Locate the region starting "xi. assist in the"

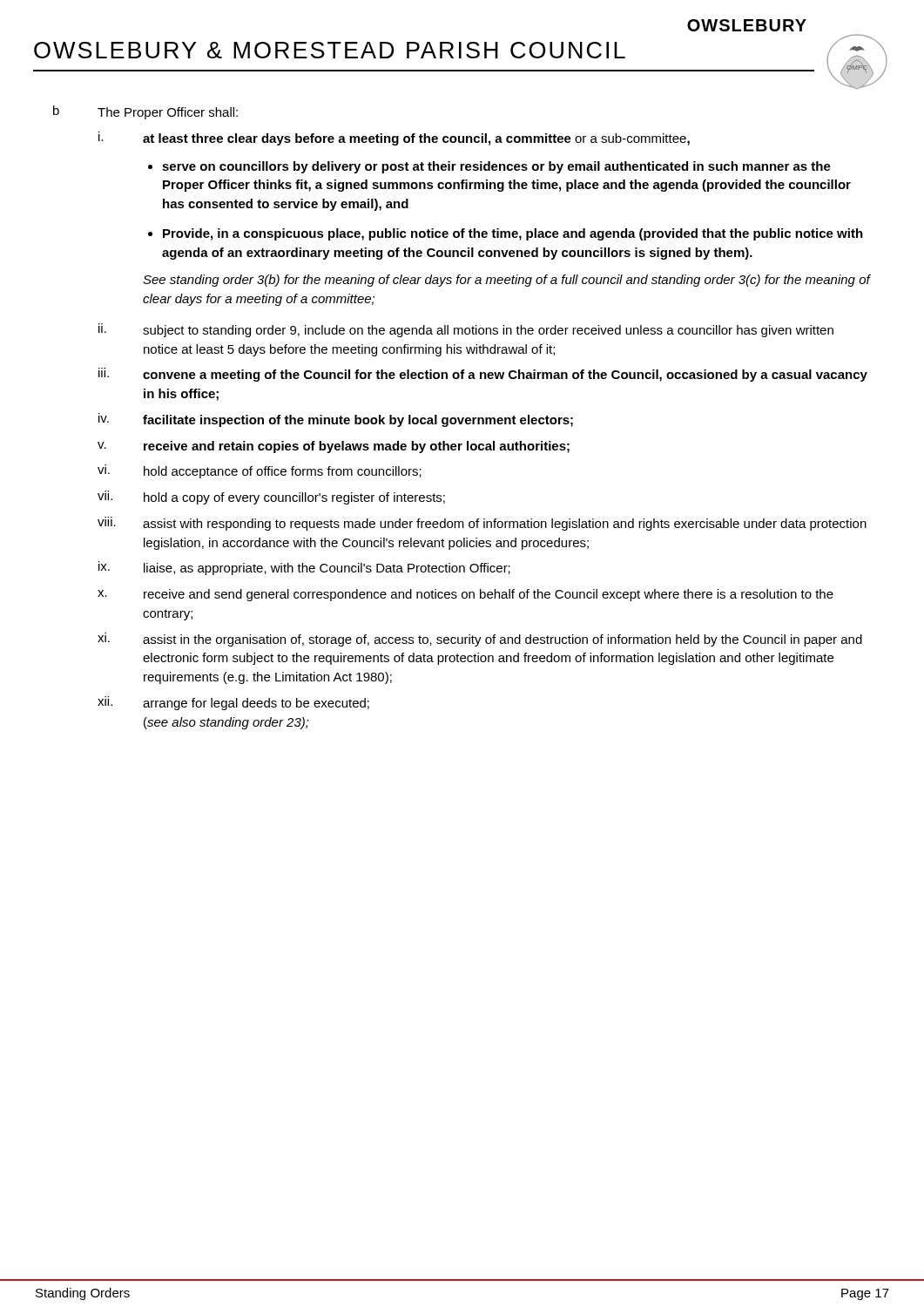485,658
